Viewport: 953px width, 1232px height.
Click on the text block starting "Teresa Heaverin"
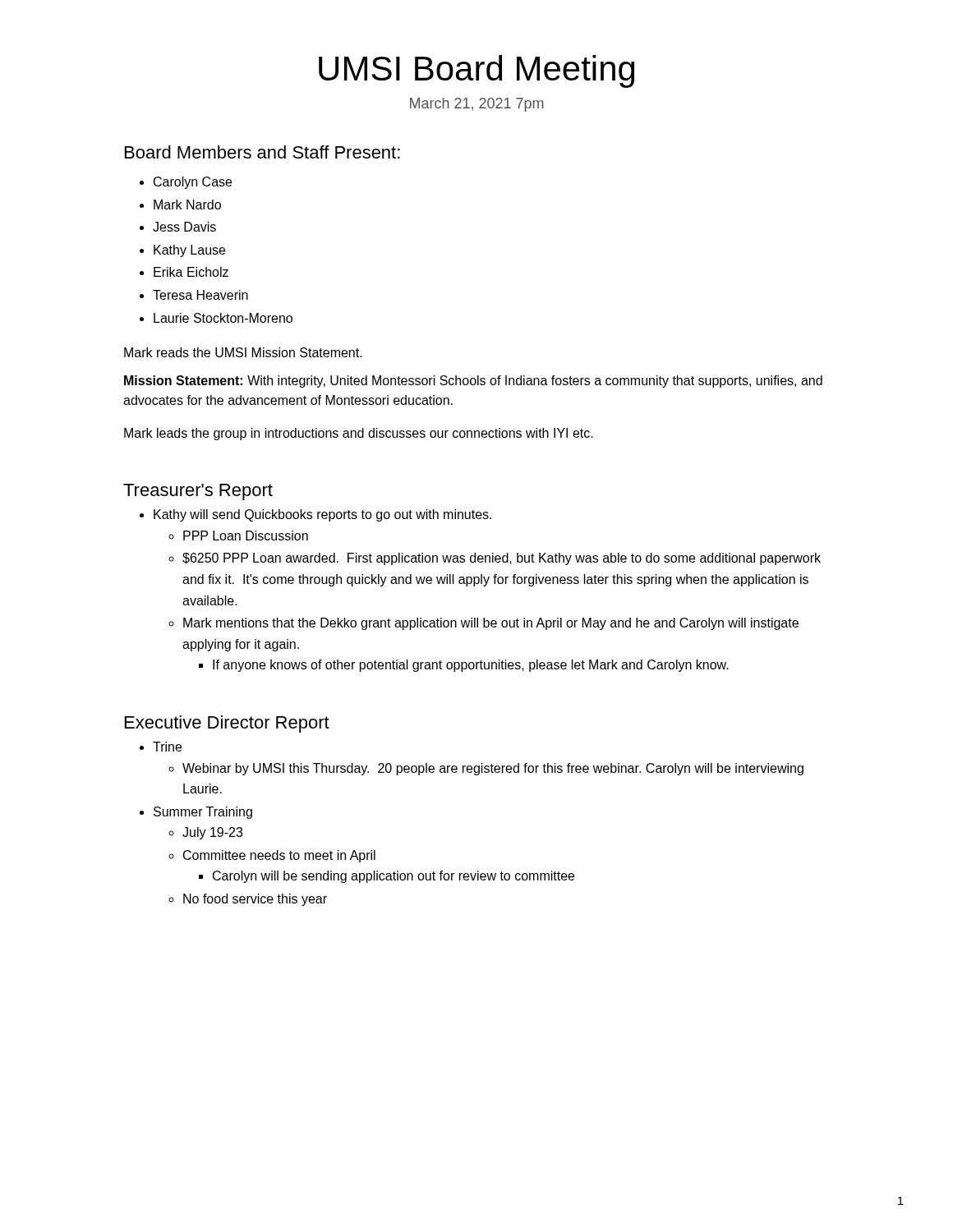pyautogui.click(x=201, y=295)
